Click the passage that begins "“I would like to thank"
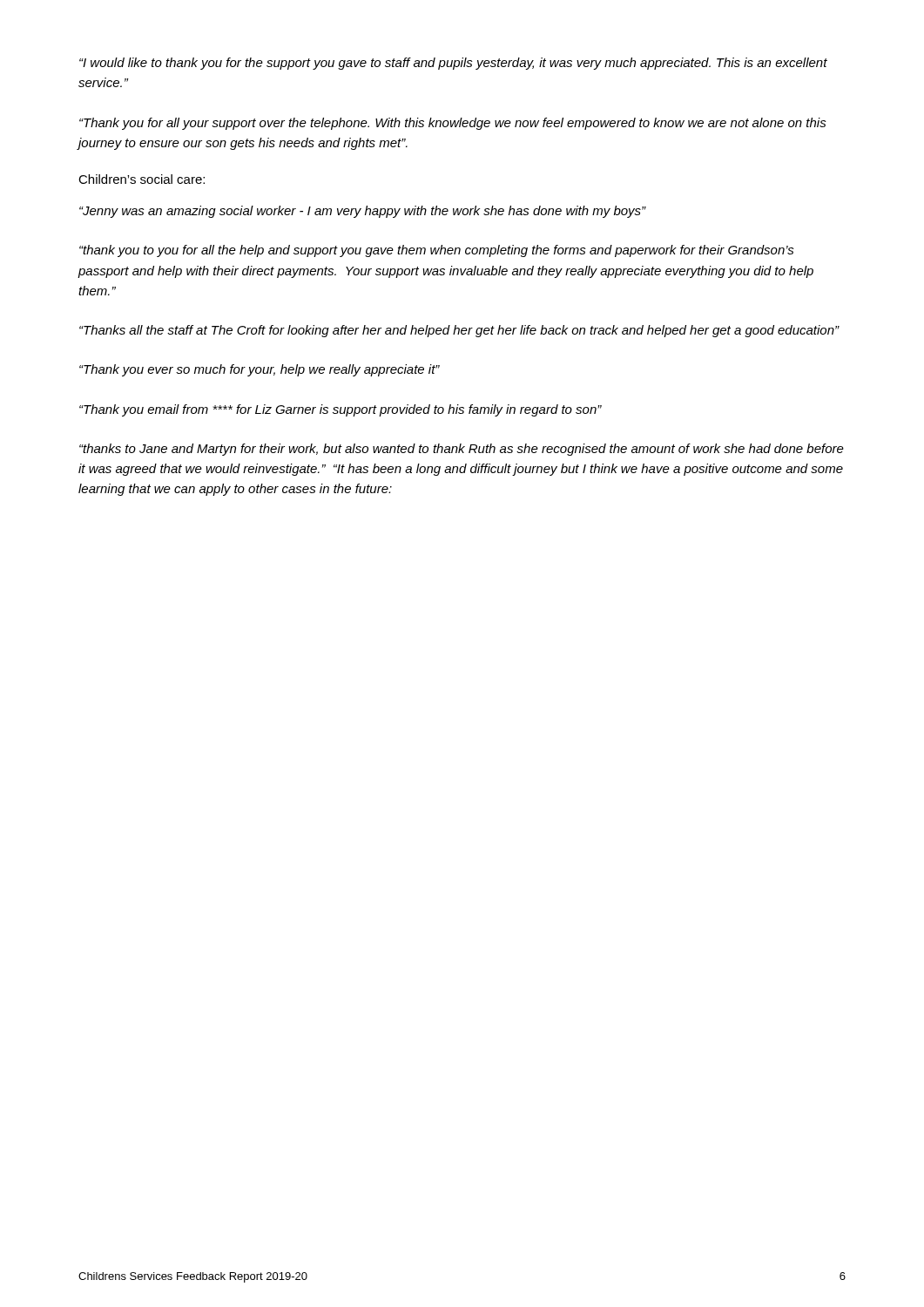This screenshot has height=1307, width=924. pyautogui.click(x=453, y=72)
